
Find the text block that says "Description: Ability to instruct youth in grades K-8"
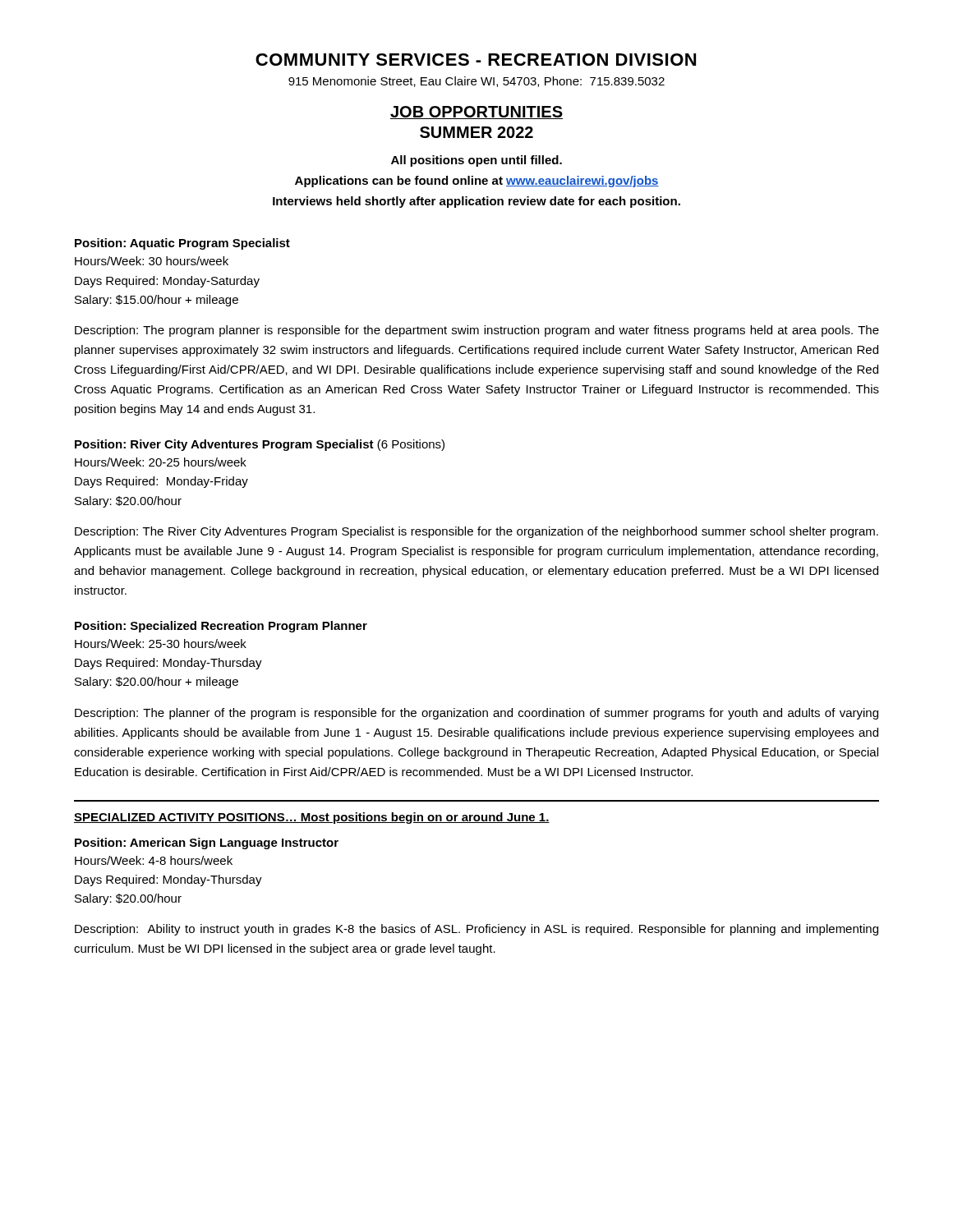tap(476, 939)
